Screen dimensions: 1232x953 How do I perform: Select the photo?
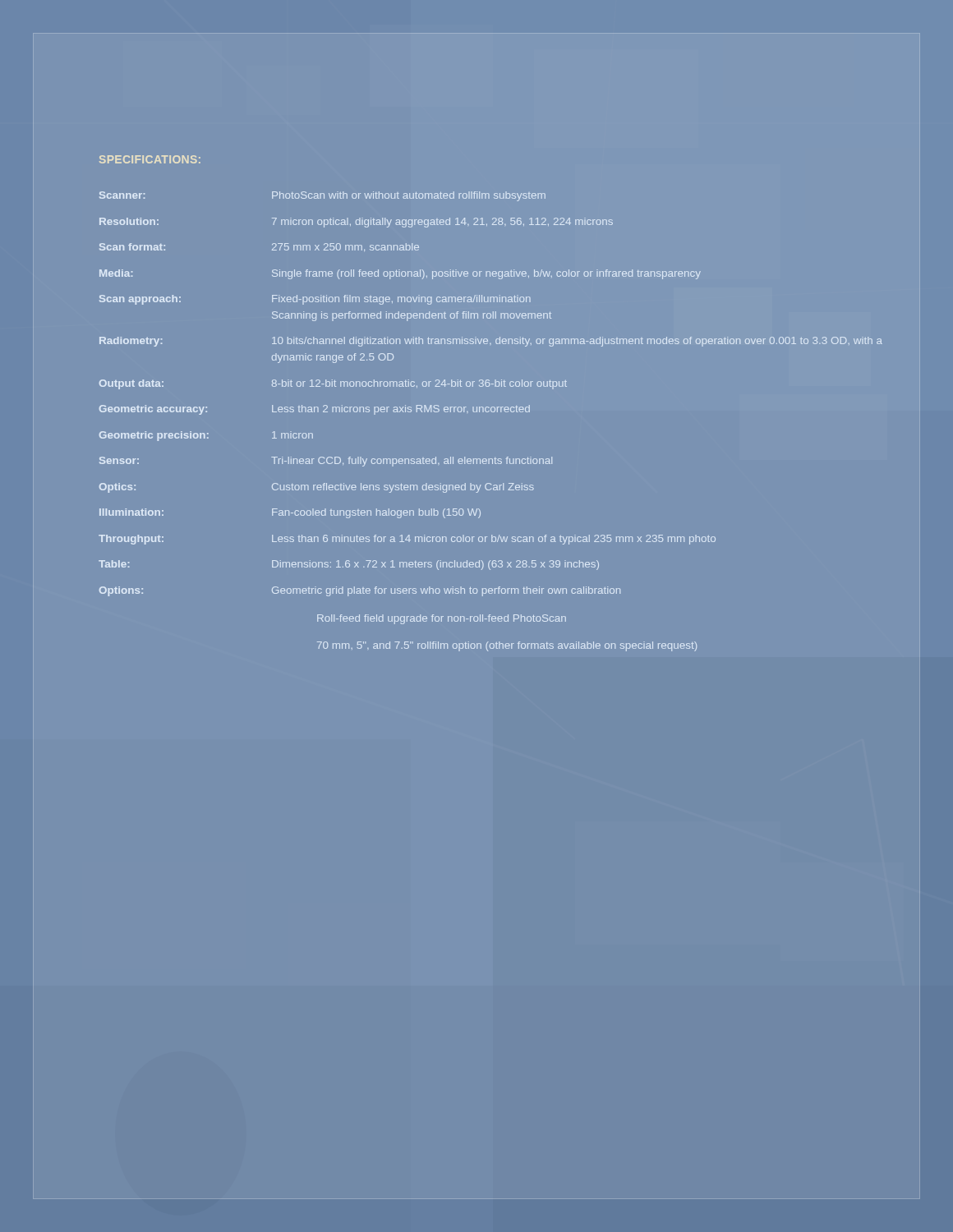point(476,616)
